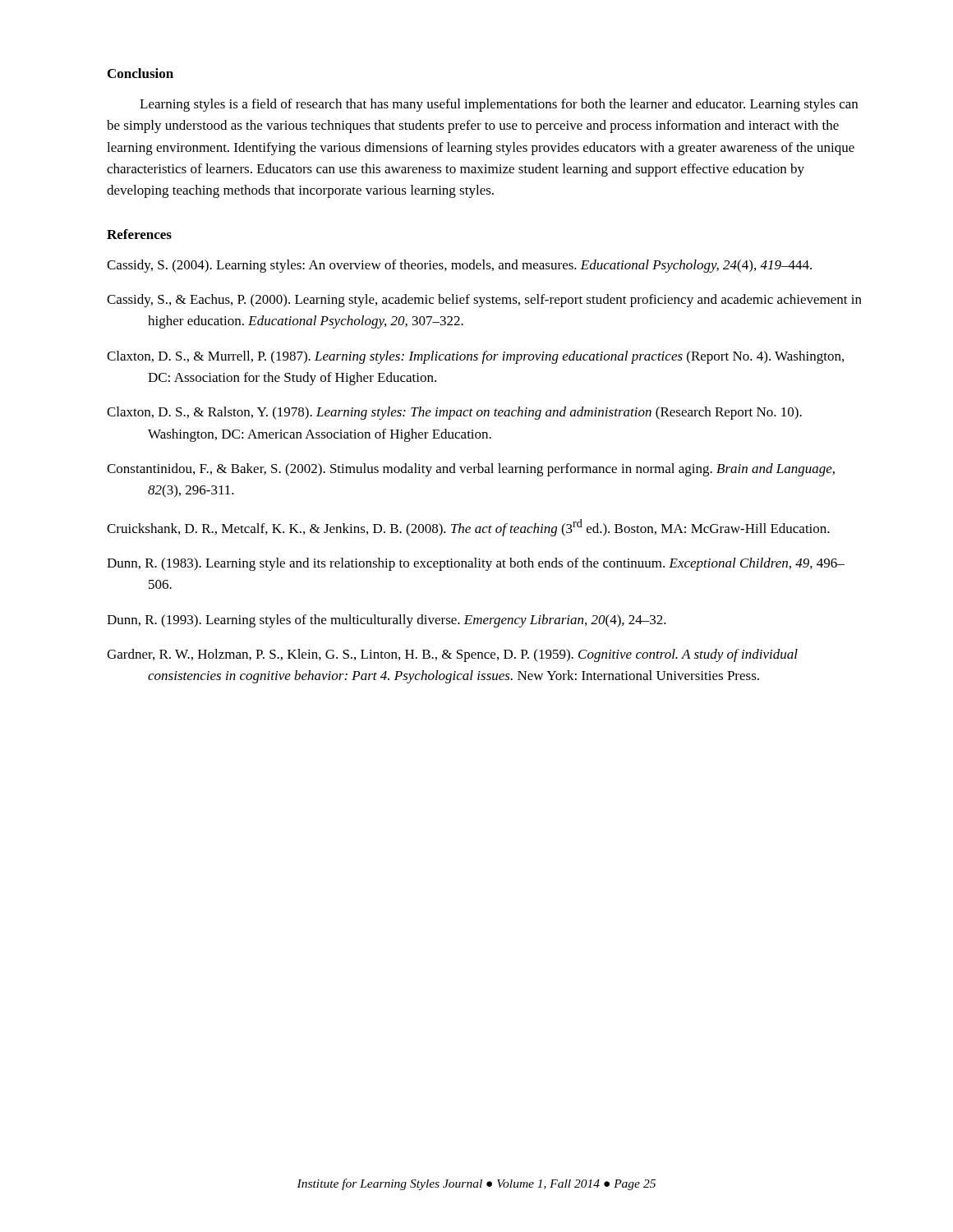Select the block starting "Learning styles is a field of research"
Image resolution: width=953 pixels, height=1232 pixels.
coord(485,148)
